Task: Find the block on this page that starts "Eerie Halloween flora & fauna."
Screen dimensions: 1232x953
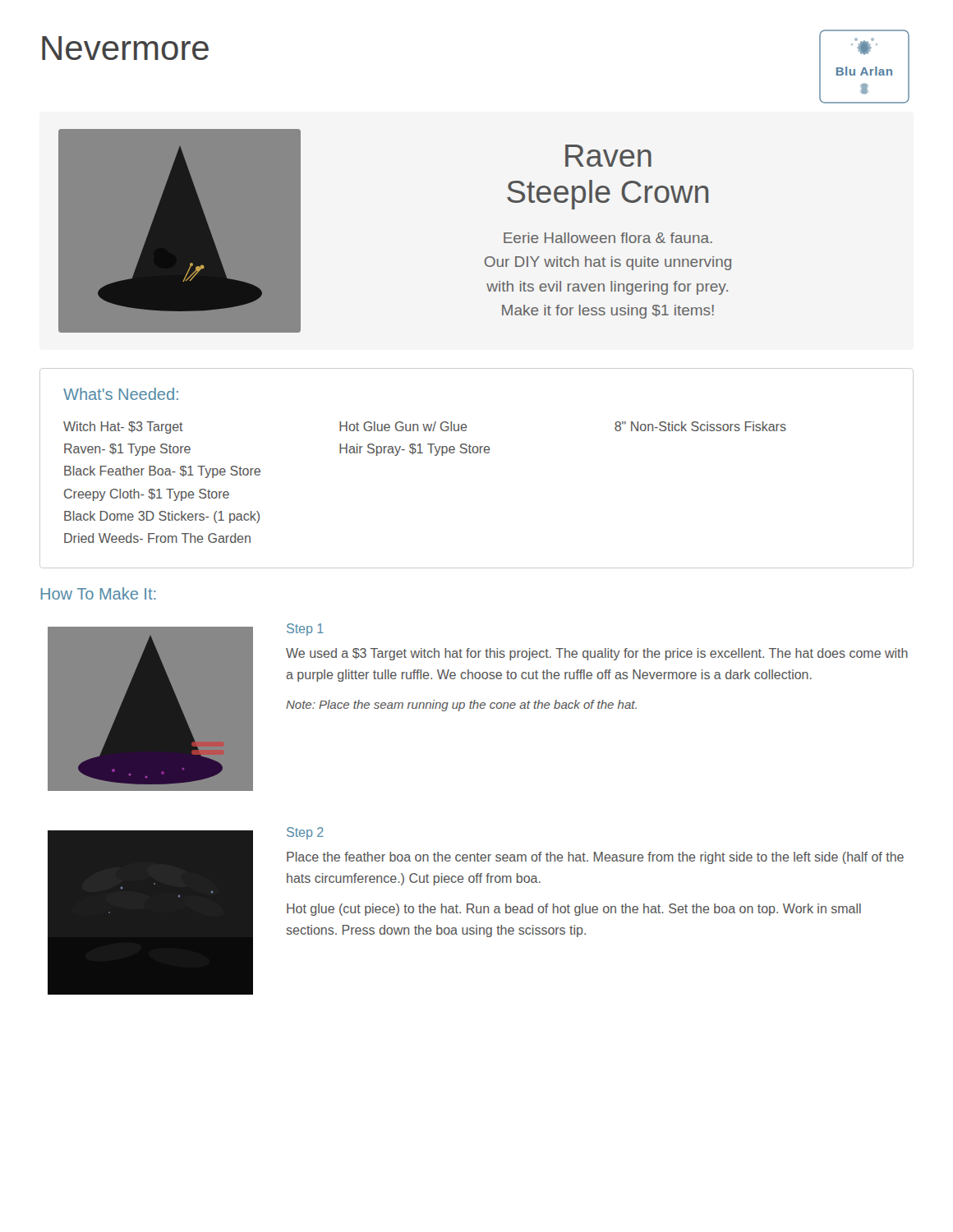Action: (608, 274)
